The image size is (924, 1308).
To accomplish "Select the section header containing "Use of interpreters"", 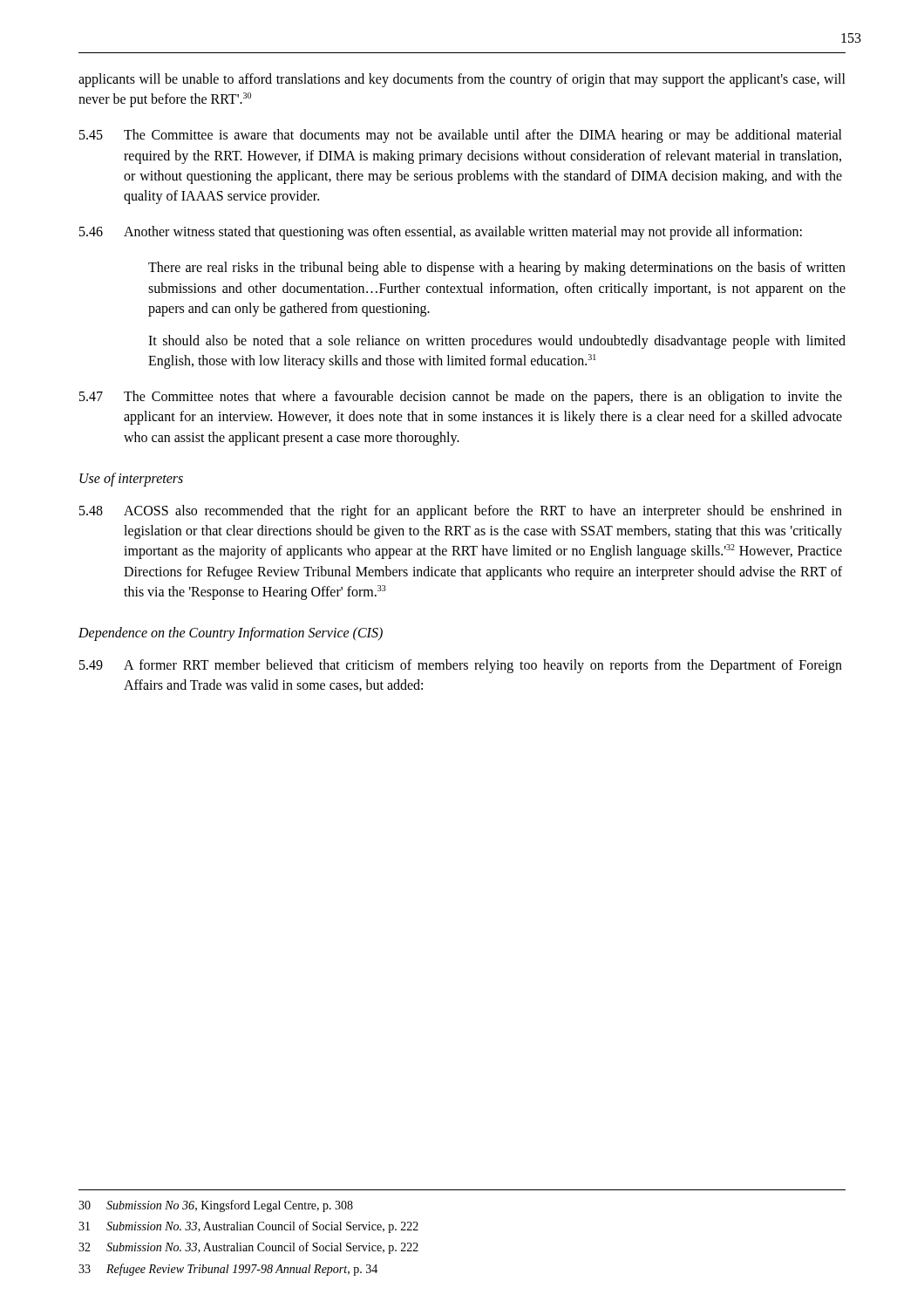I will (x=131, y=478).
